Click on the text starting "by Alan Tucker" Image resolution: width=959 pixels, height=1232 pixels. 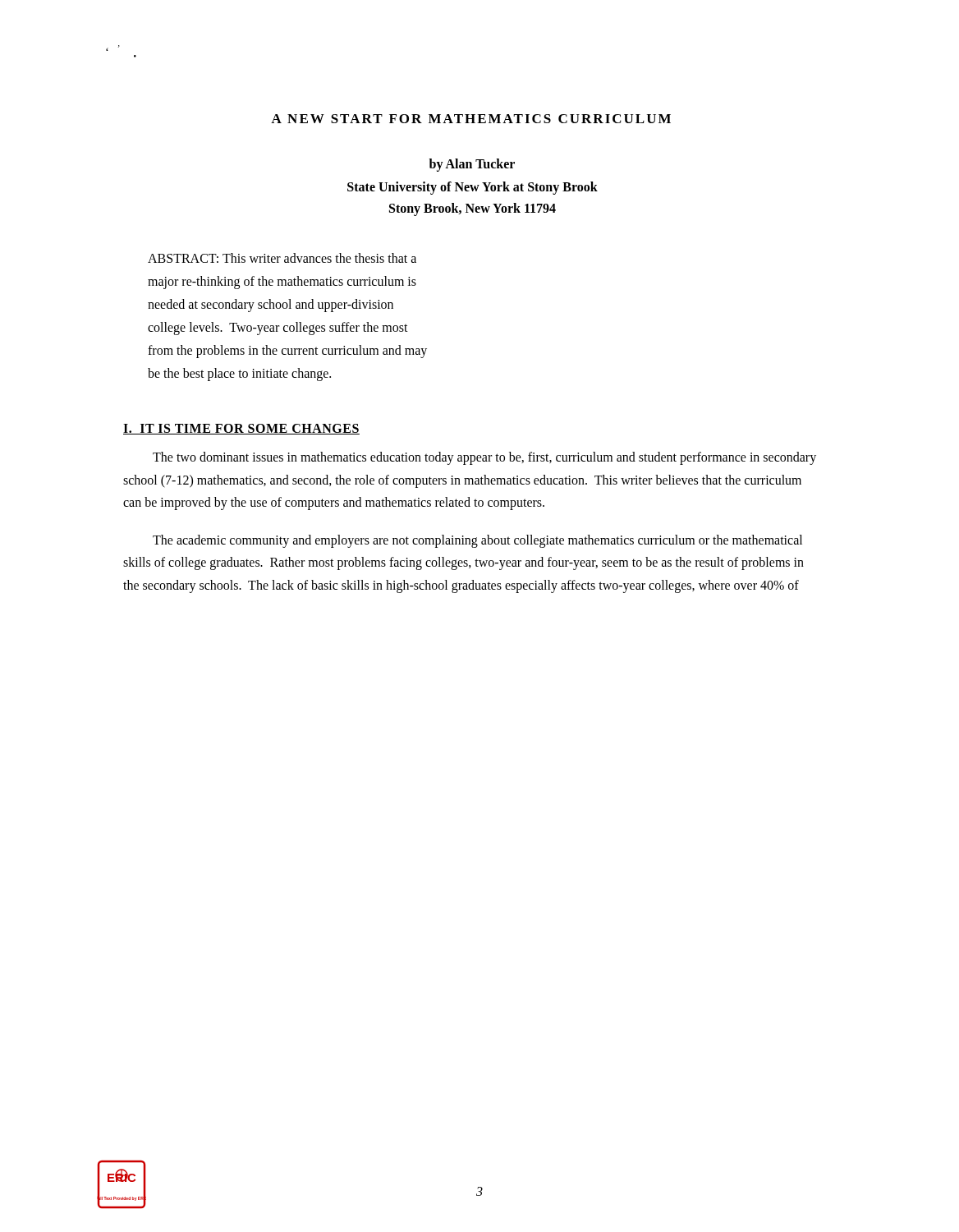[472, 164]
